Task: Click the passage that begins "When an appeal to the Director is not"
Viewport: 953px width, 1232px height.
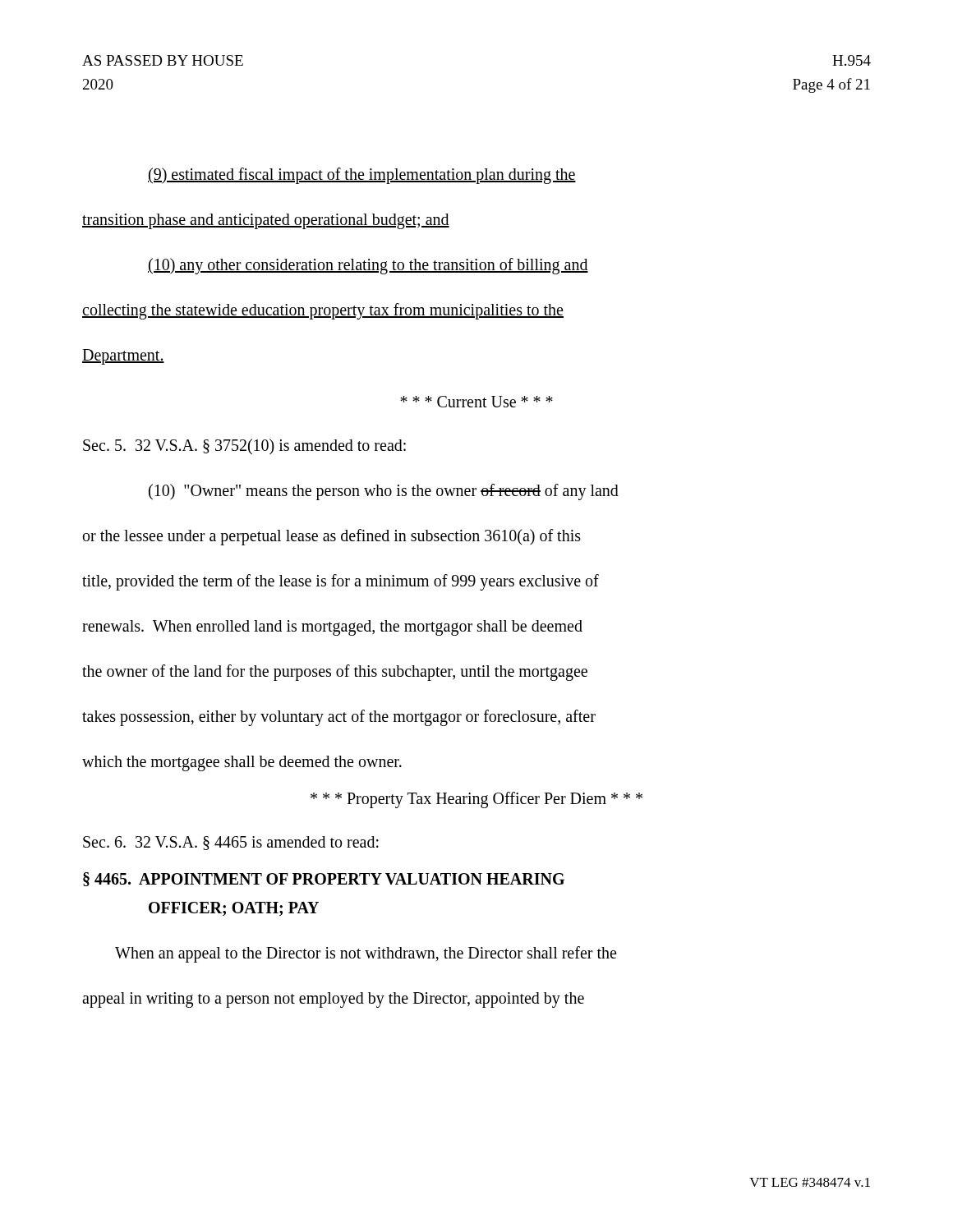Action: point(366,954)
